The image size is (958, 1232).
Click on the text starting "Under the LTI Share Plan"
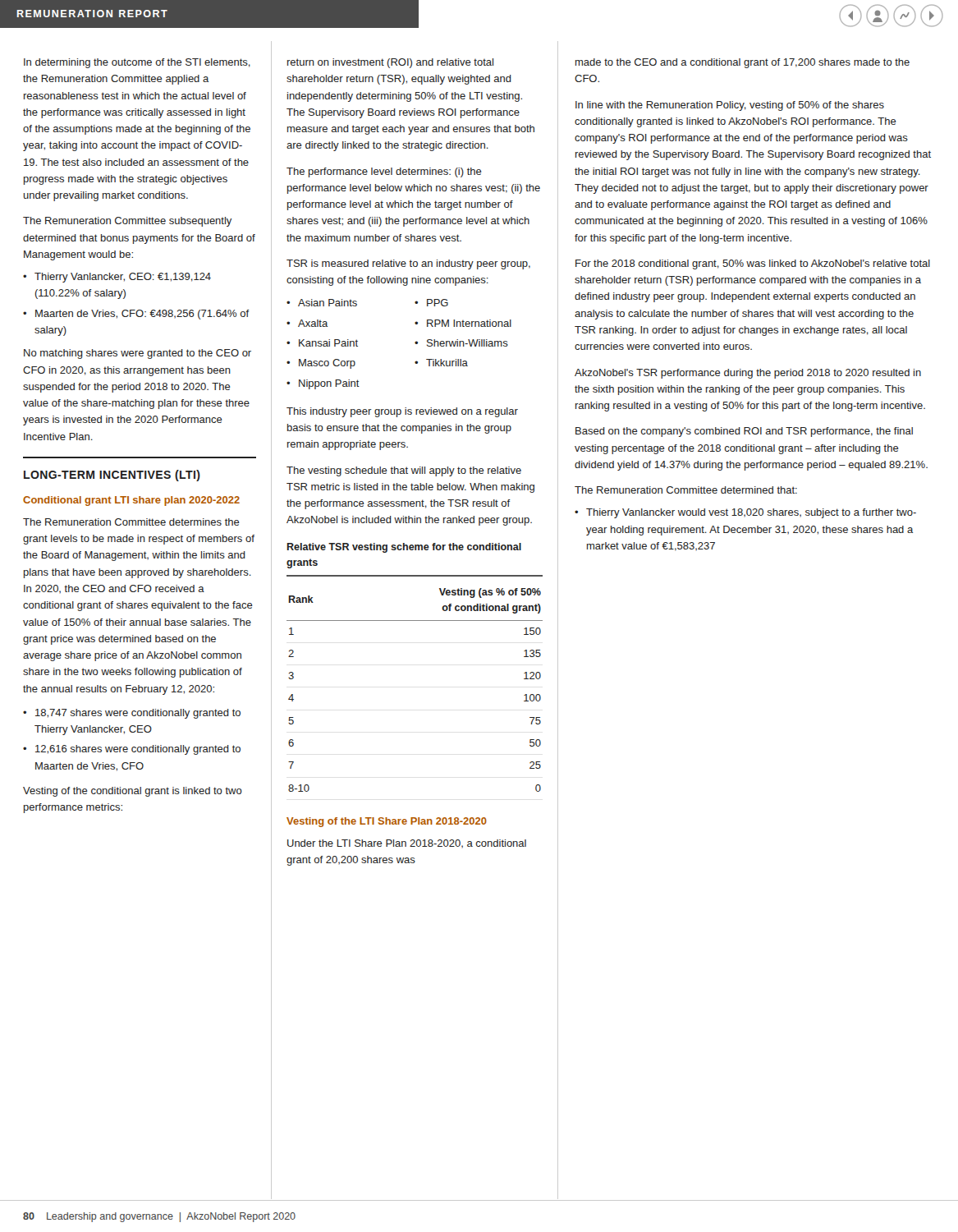tap(407, 851)
